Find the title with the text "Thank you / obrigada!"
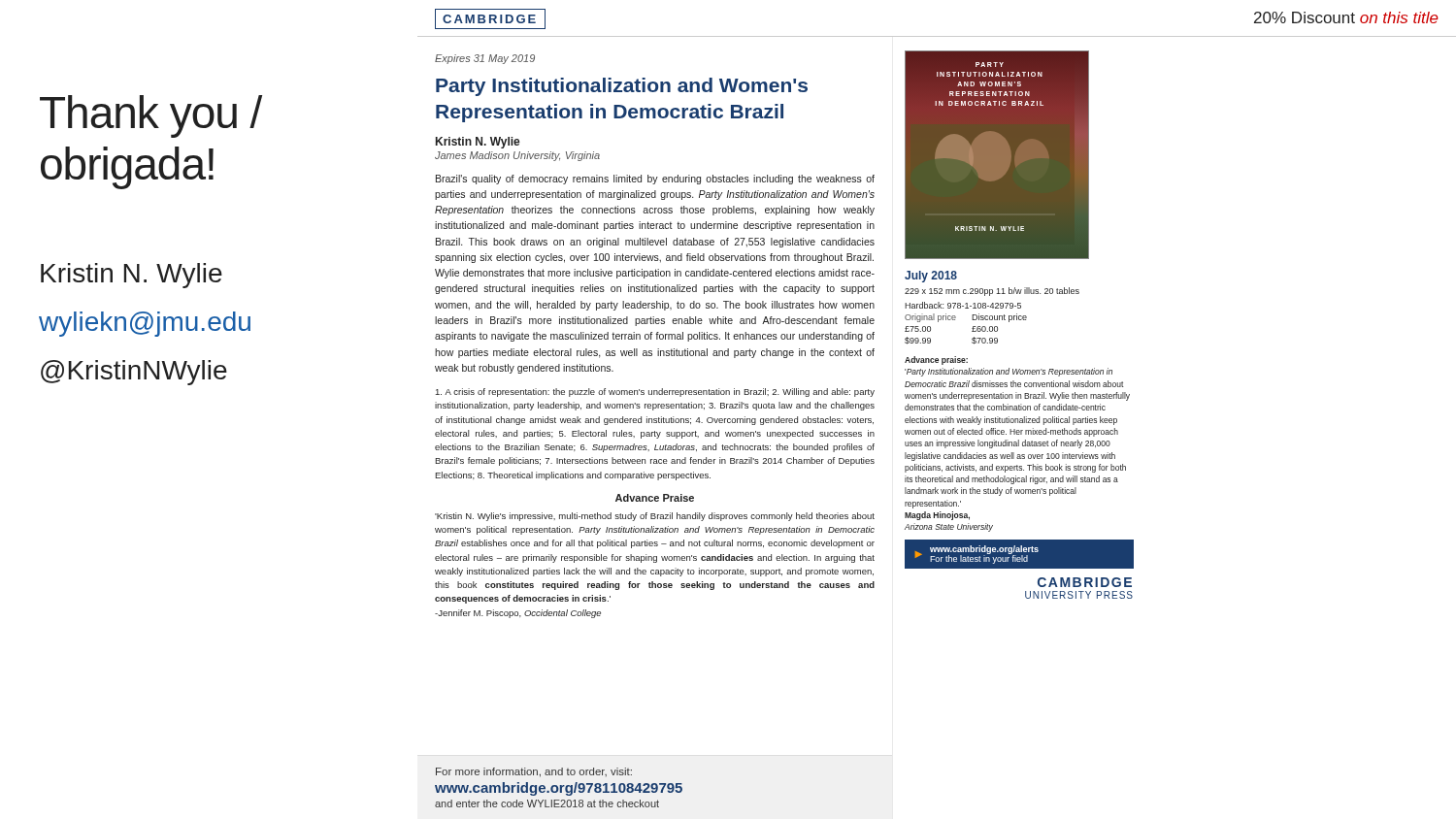The height and width of the screenshot is (819, 1456). (150, 138)
